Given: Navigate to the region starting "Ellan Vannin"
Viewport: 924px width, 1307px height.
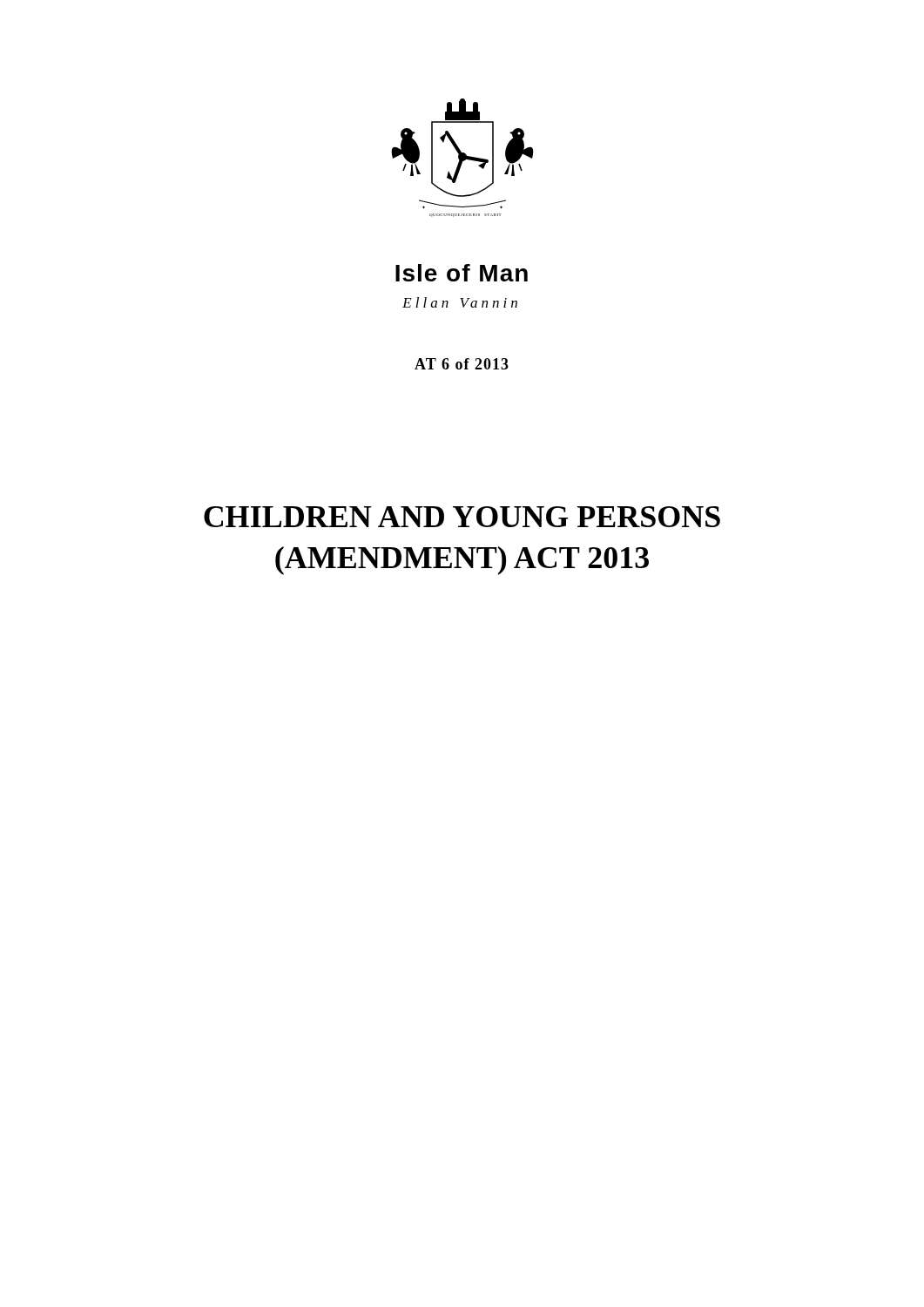Looking at the screenshot, I should point(462,303).
